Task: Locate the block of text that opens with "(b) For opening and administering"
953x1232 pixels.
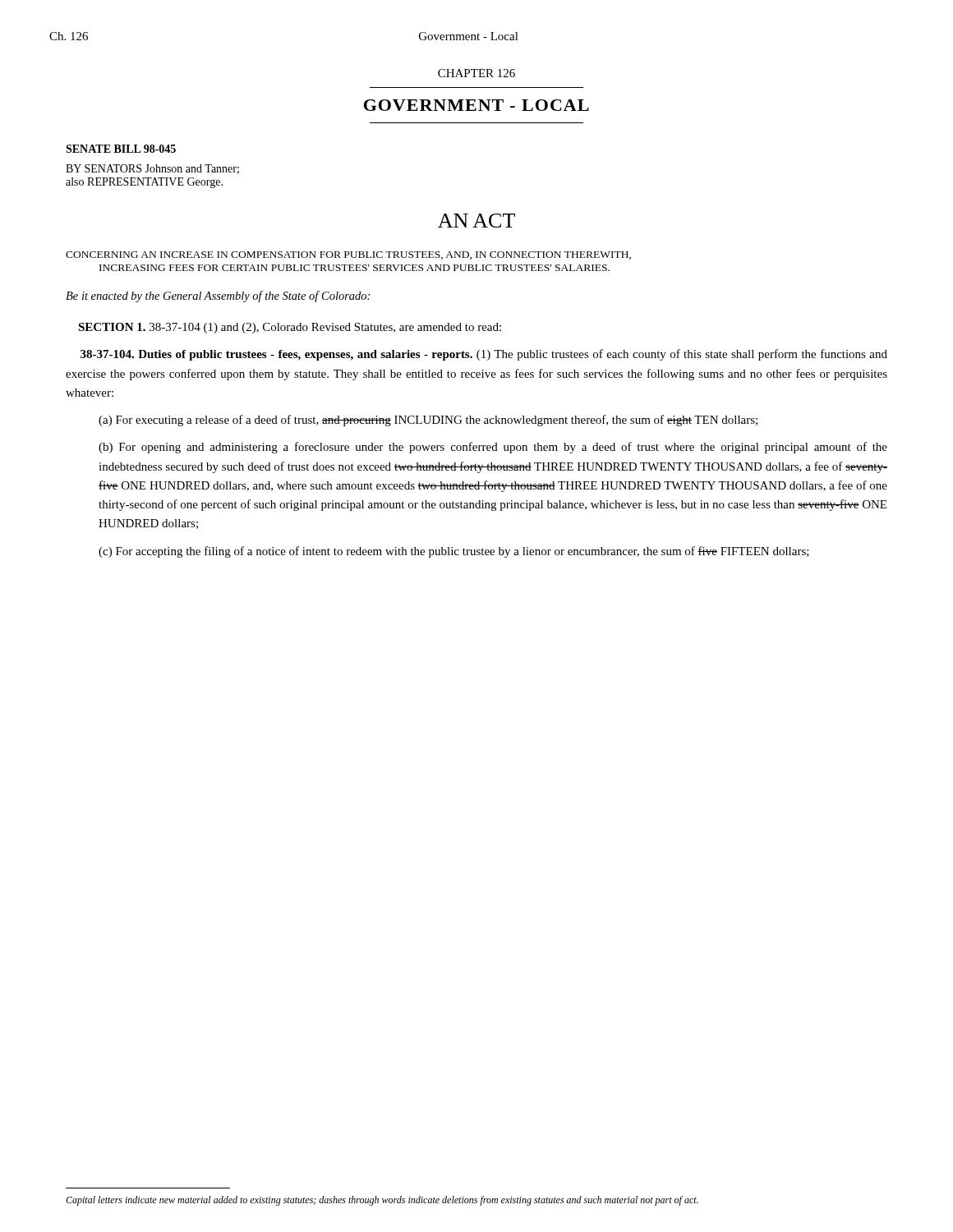Action: 493,485
